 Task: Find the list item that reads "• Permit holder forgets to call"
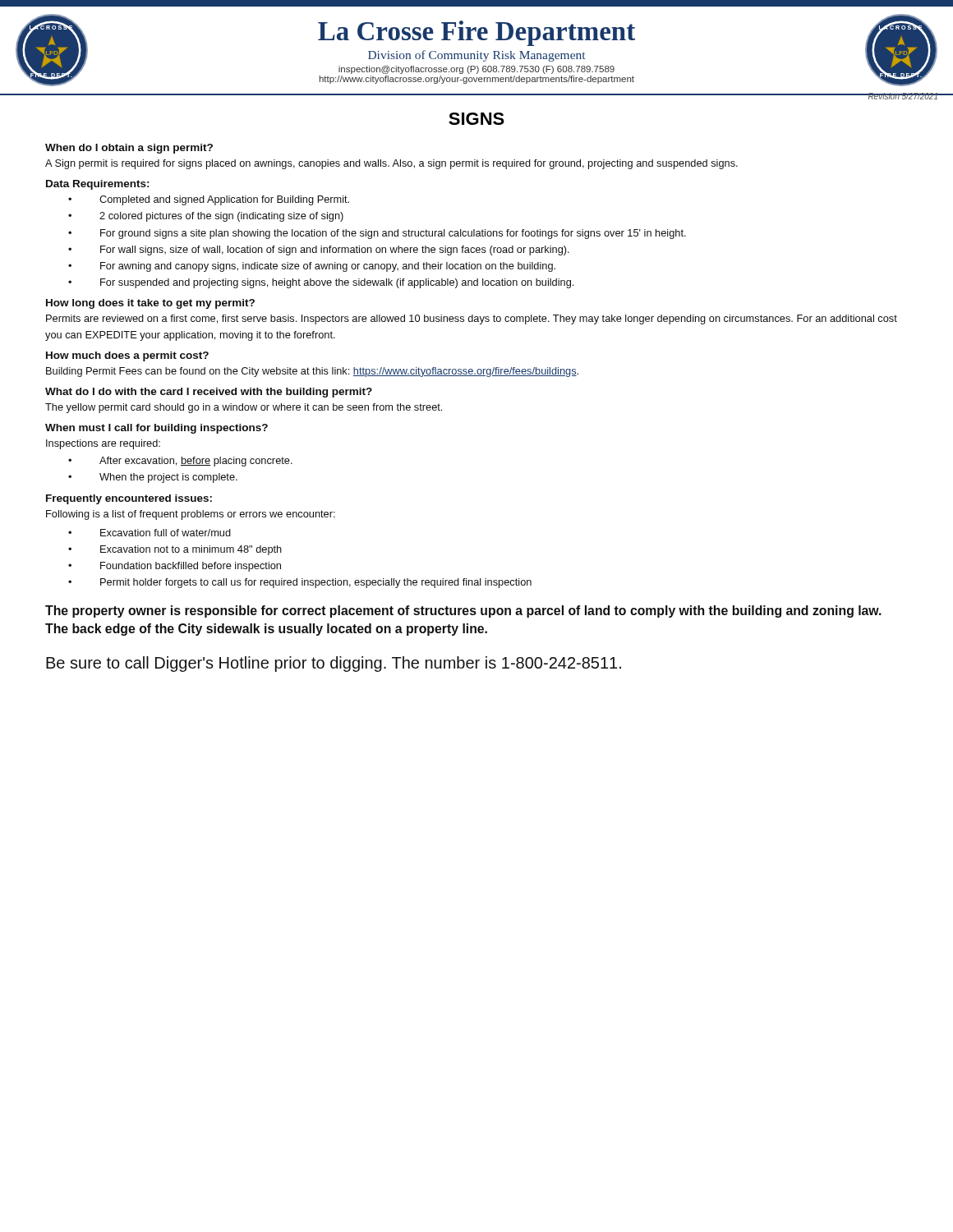pos(289,582)
